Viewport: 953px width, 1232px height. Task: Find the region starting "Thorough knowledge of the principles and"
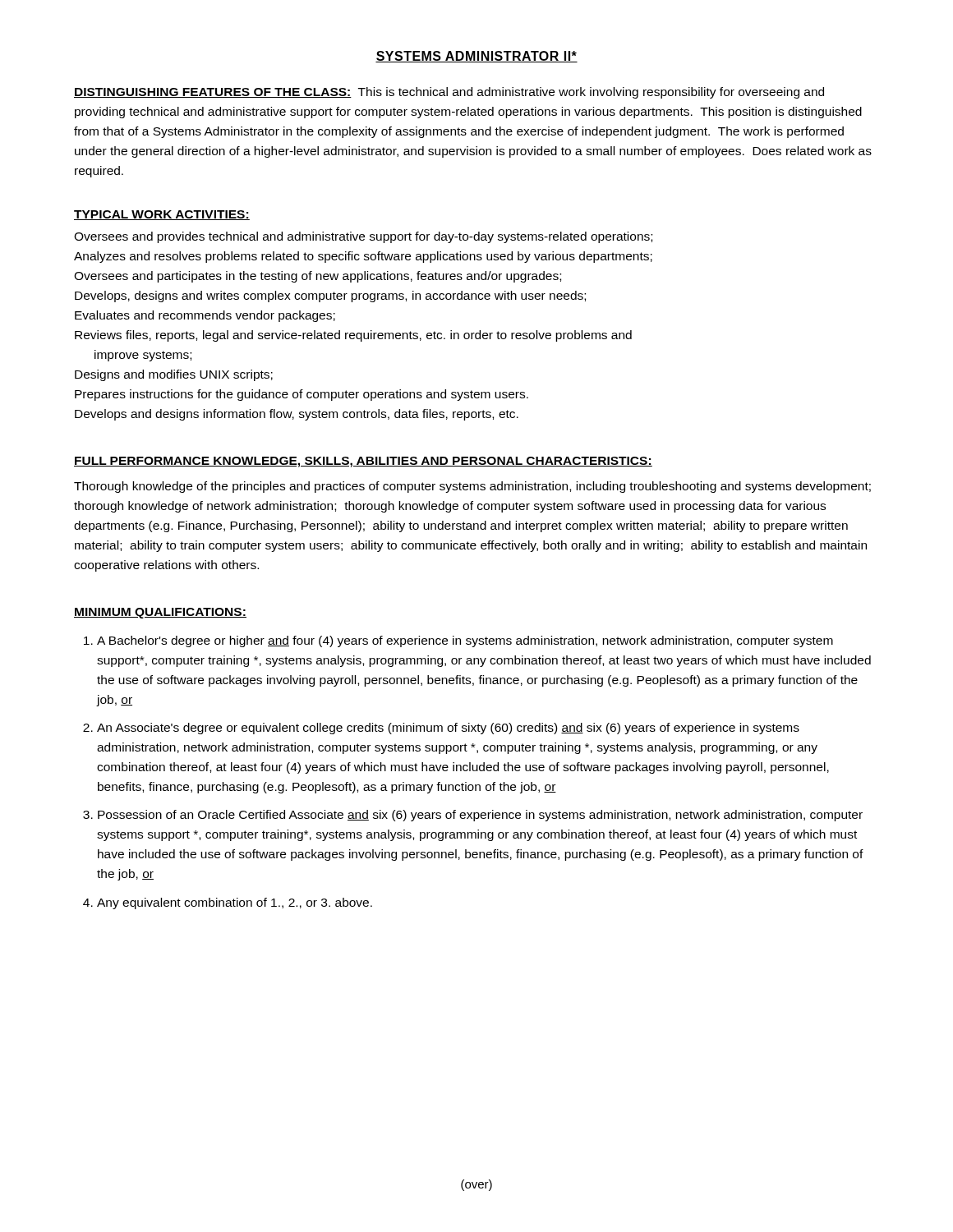click(475, 525)
